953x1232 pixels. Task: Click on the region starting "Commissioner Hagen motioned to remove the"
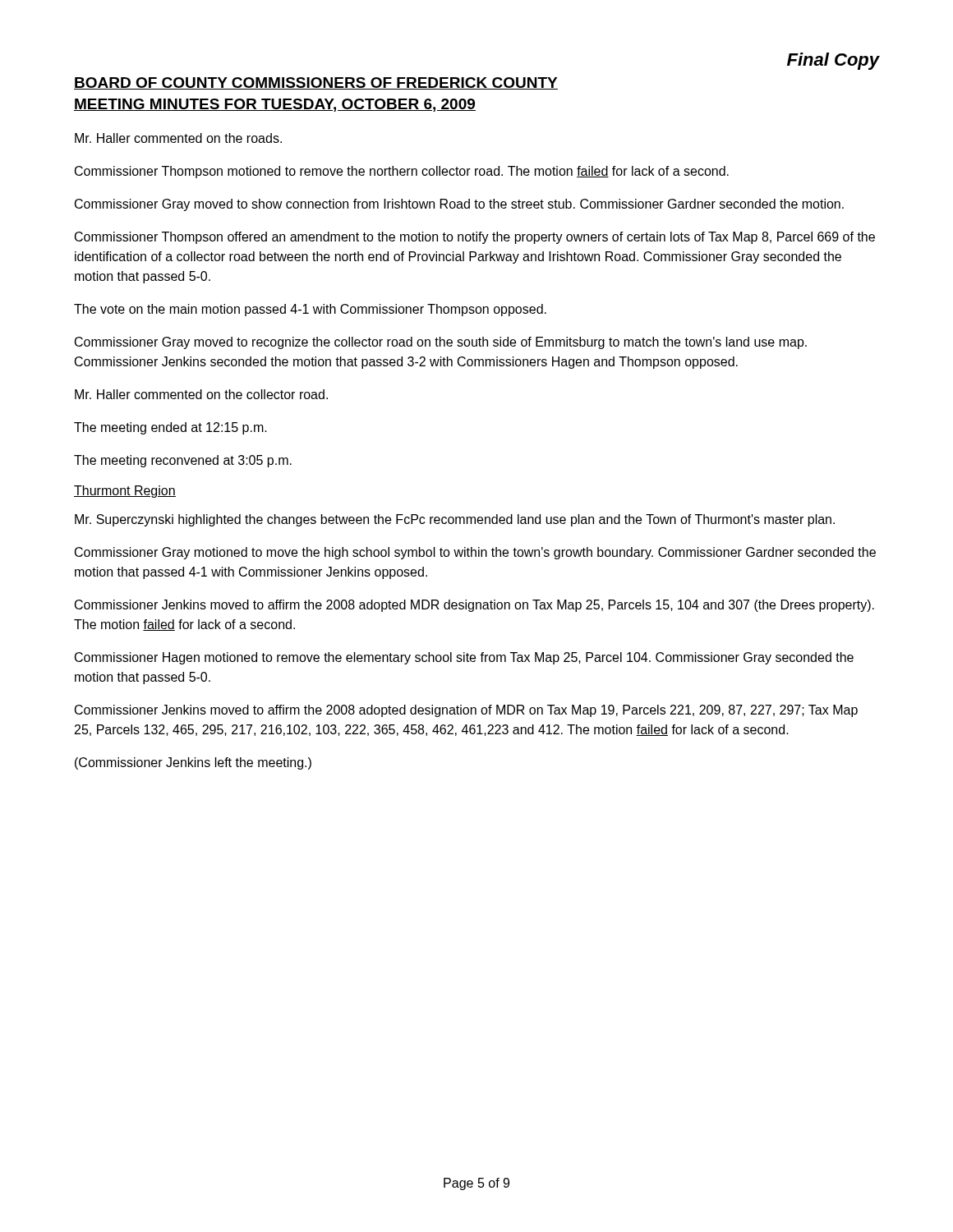point(464,668)
